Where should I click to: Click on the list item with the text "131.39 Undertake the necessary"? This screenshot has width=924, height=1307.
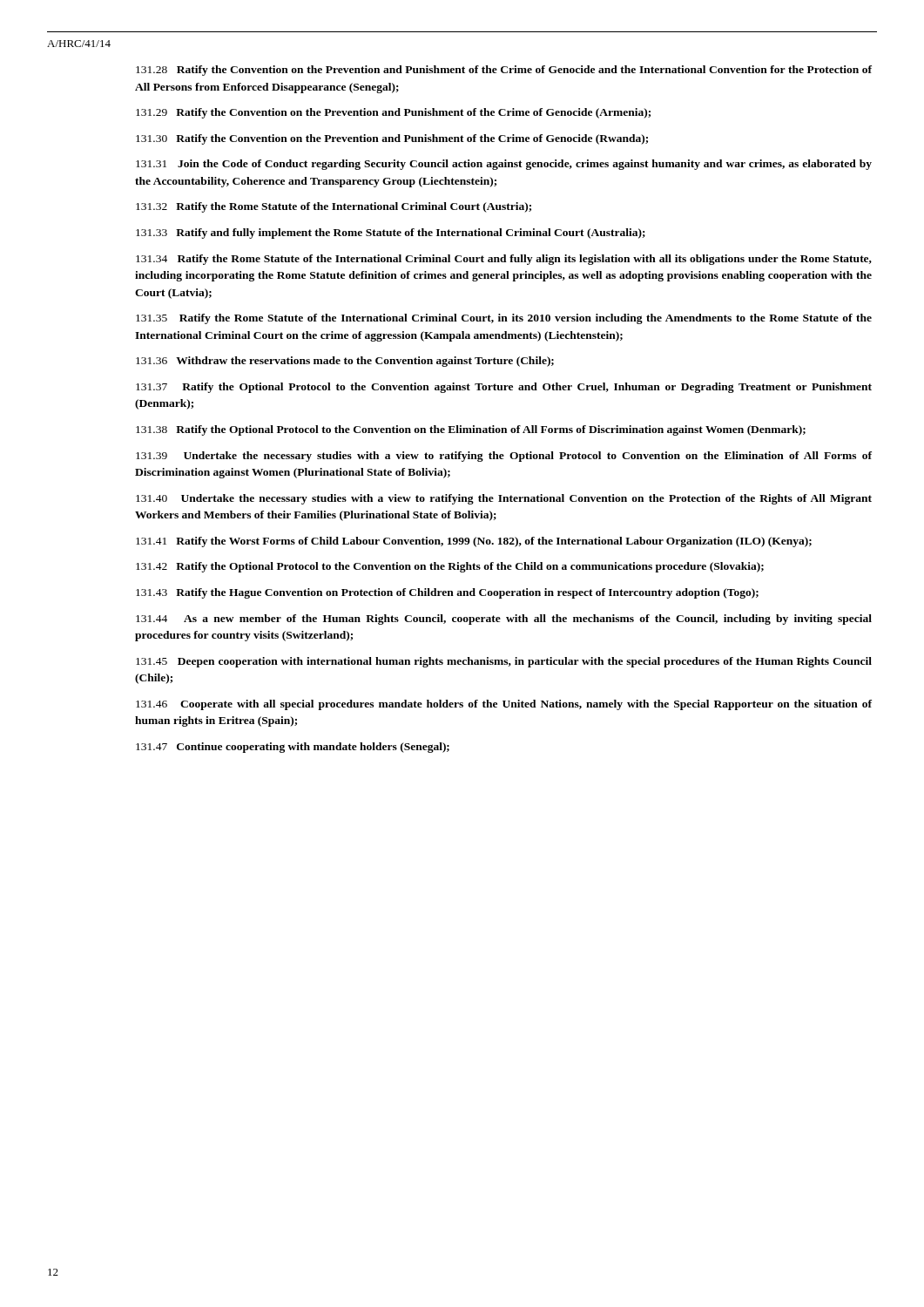click(503, 464)
